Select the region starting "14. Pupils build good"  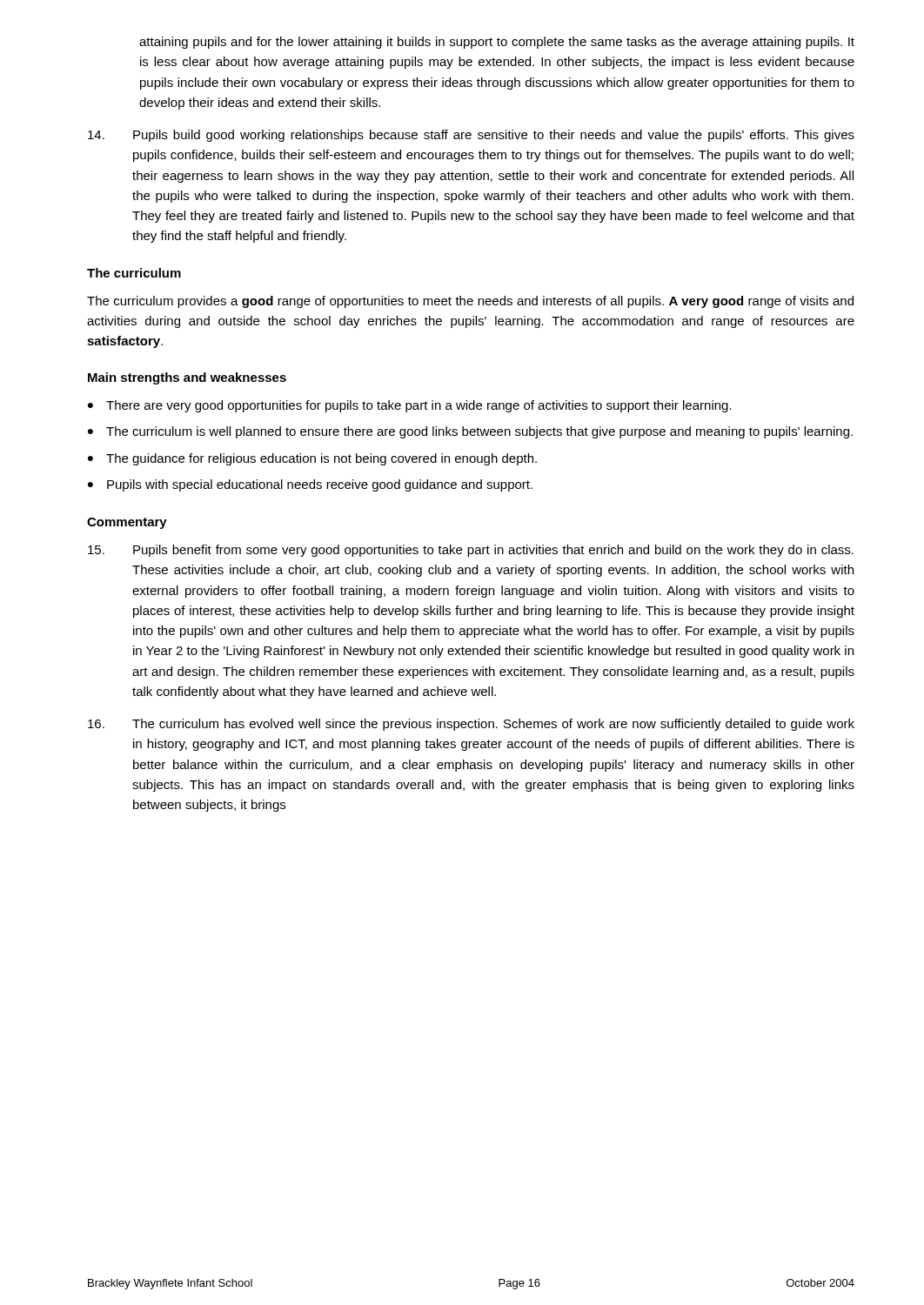click(471, 185)
